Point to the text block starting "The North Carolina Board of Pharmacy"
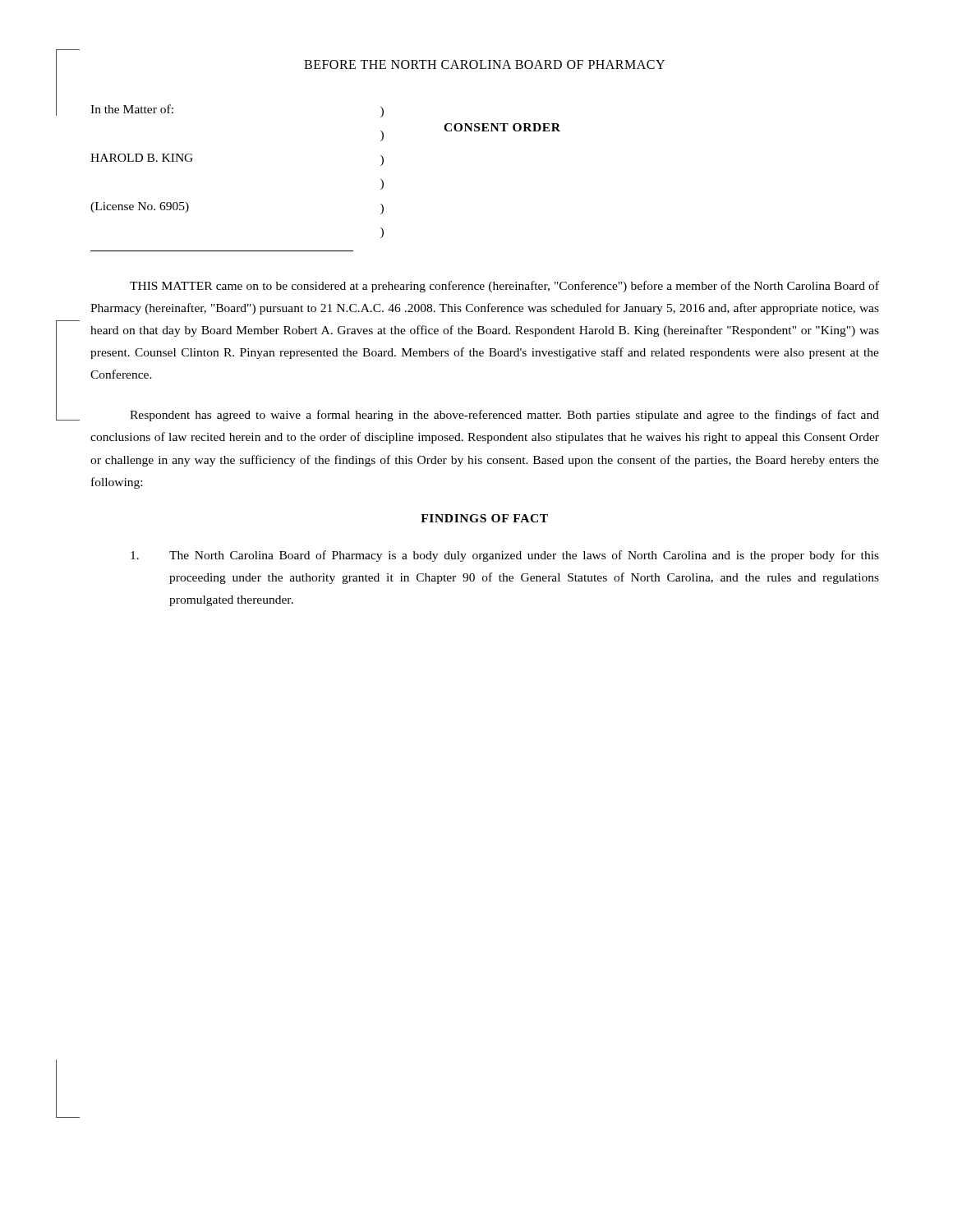Image resolution: width=953 pixels, height=1232 pixels. [x=485, y=577]
